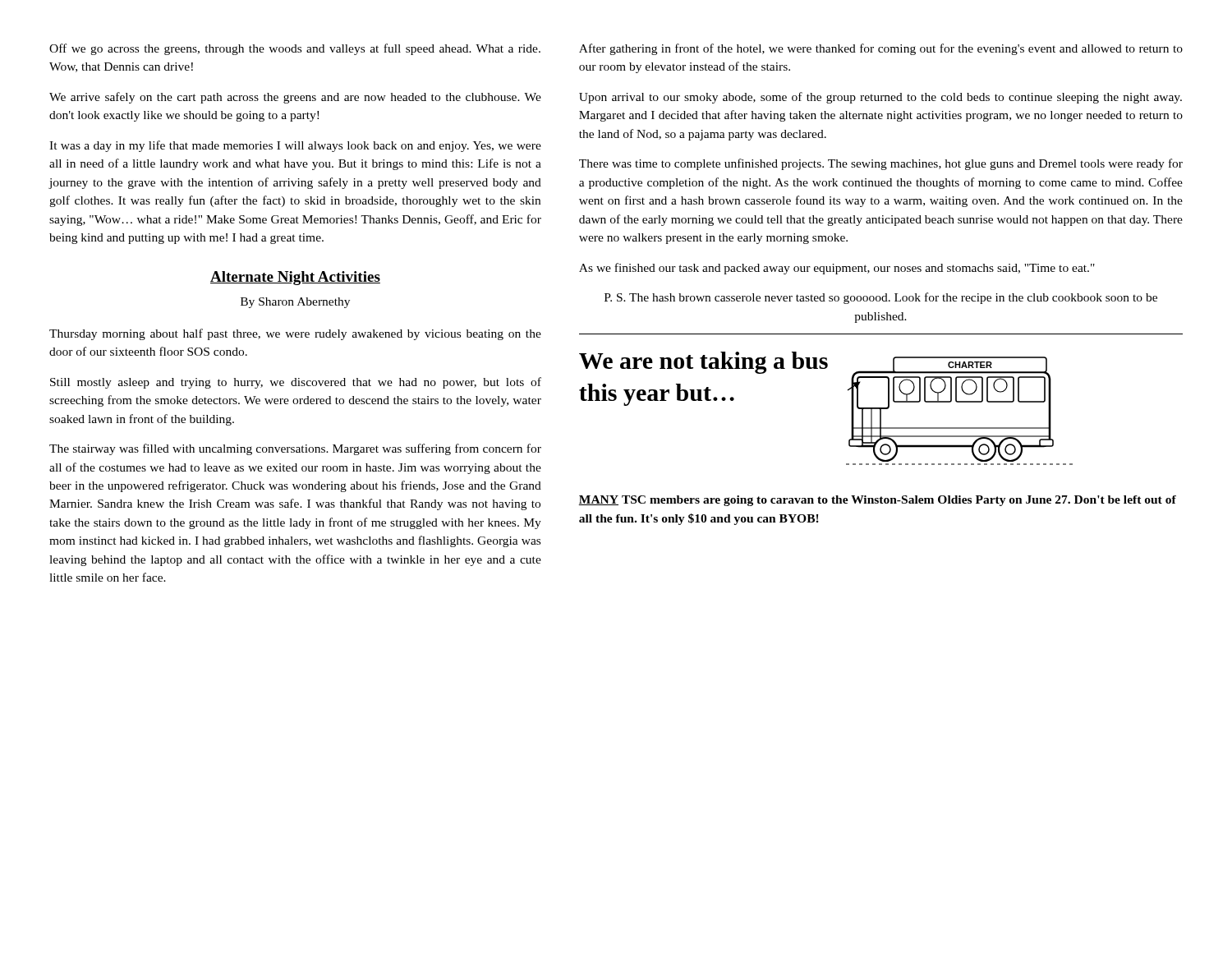This screenshot has width=1232, height=953.
Task: Point to the text block starting "Thursday morning about"
Action: pos(295,342)
